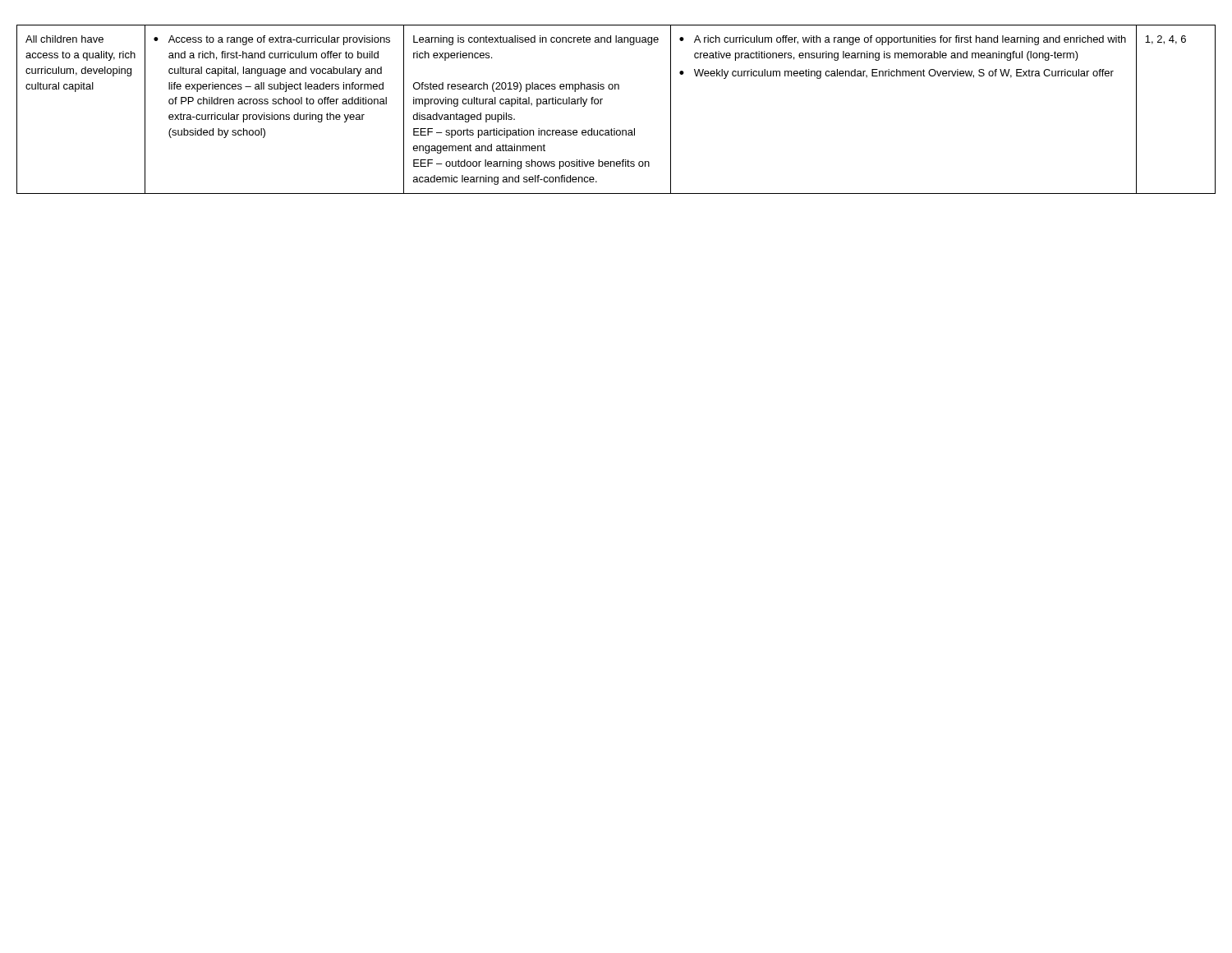Find the table that mentions "All children have access"

point(616,109)
